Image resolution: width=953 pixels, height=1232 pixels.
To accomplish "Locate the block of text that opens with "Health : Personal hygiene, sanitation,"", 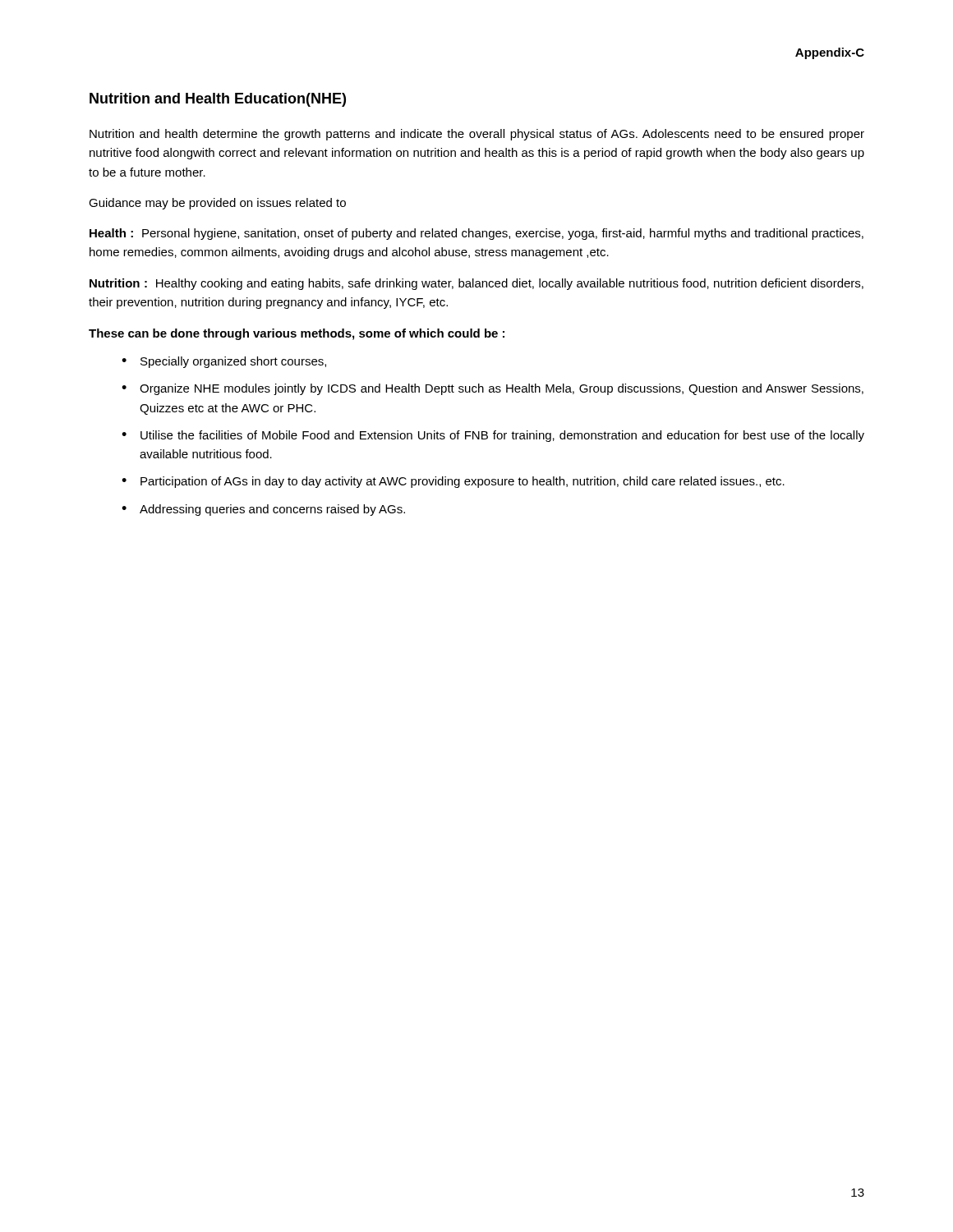I will pos(476,242).
